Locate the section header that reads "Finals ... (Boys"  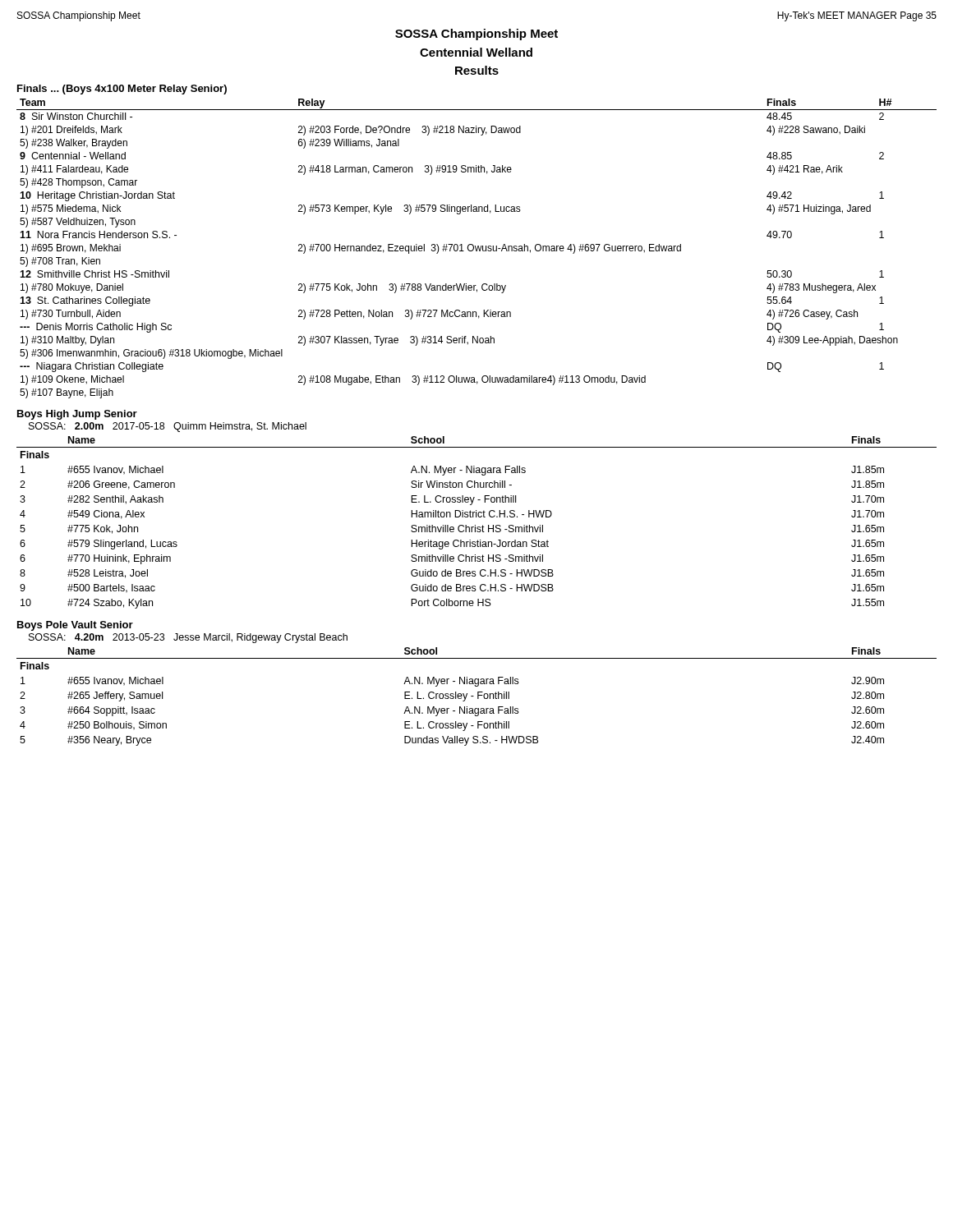[122, 88]
